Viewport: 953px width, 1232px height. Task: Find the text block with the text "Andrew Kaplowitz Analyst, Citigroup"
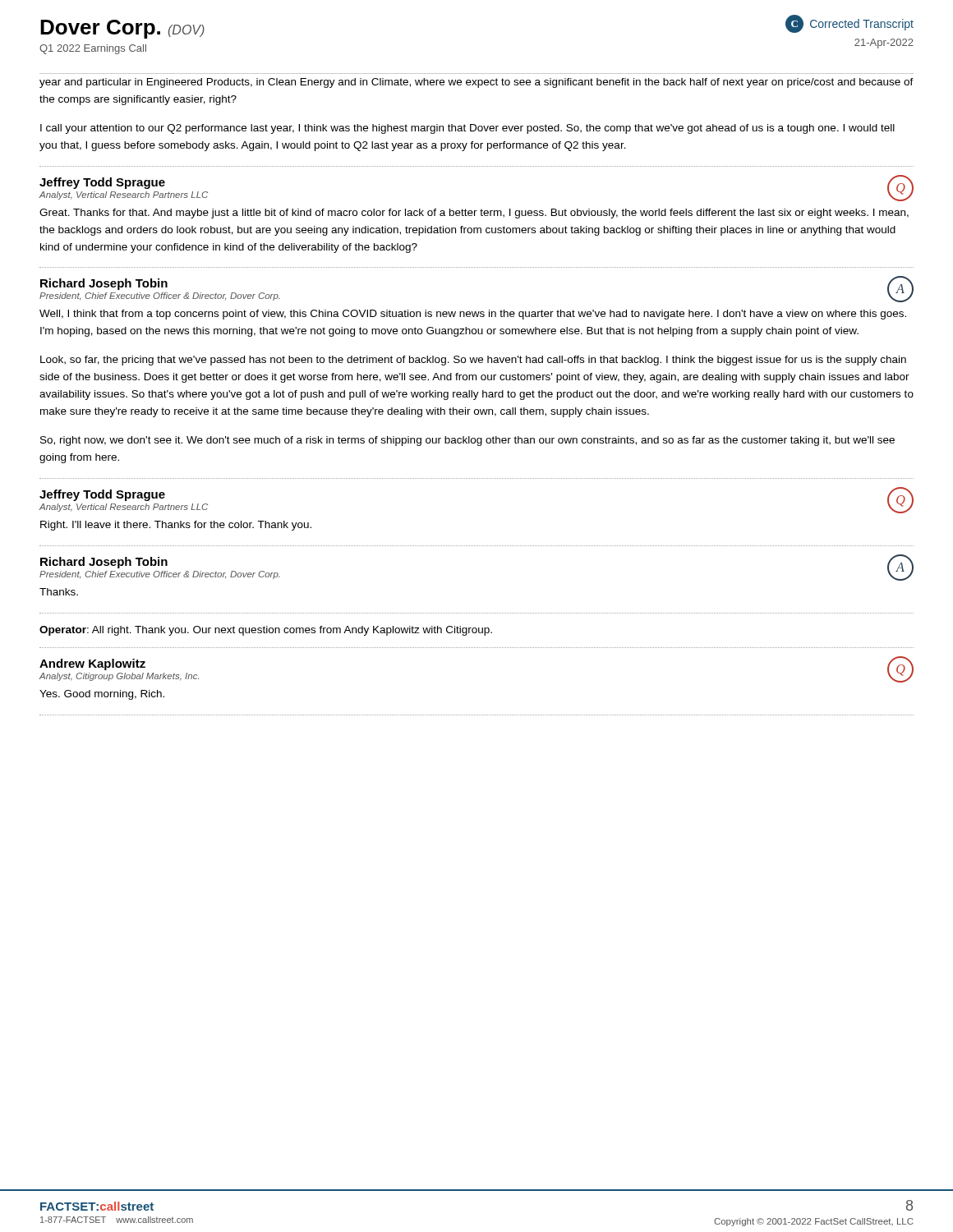coord(130,667)
